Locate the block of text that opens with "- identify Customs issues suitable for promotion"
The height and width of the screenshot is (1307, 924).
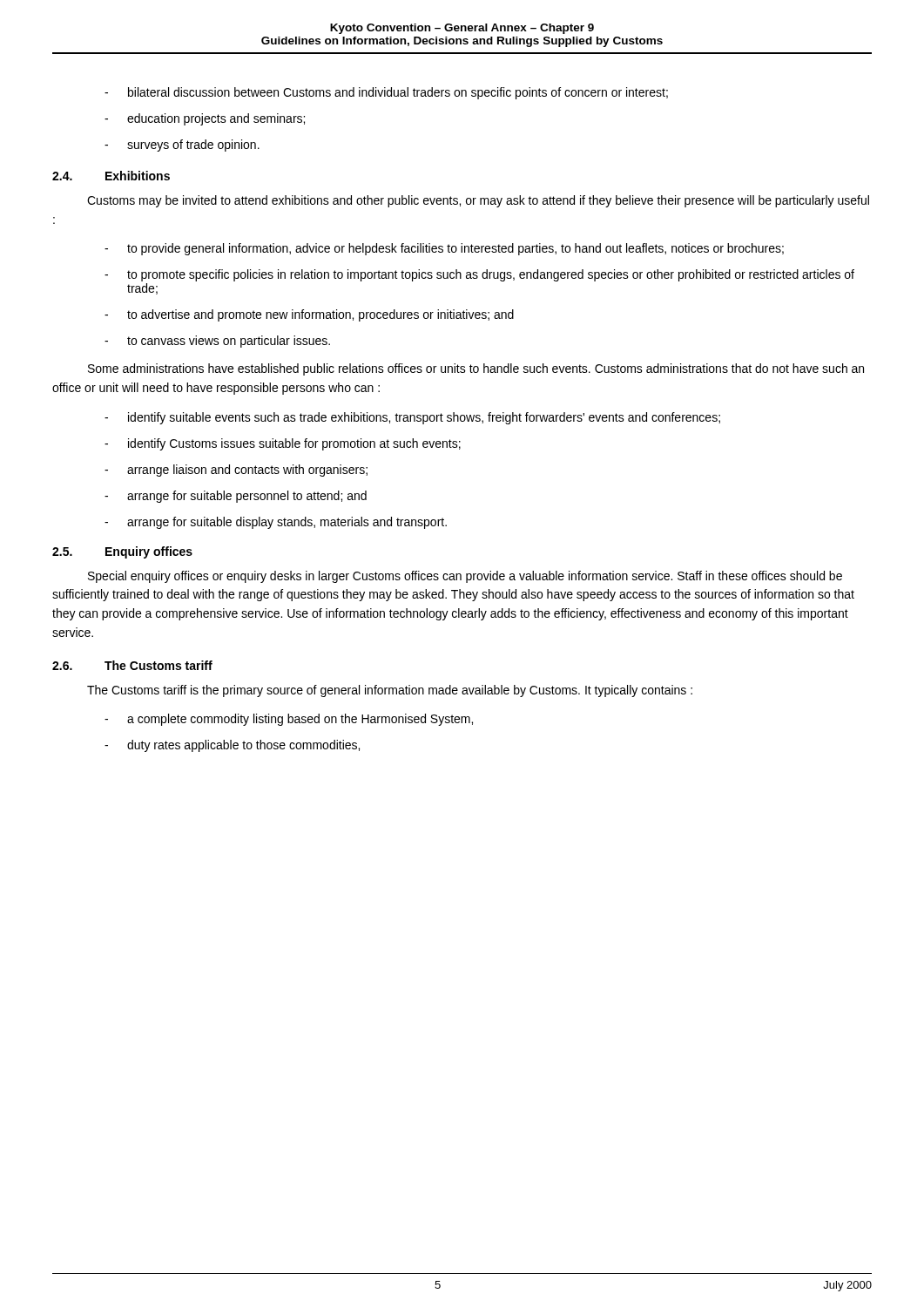(x=283, y=444)
